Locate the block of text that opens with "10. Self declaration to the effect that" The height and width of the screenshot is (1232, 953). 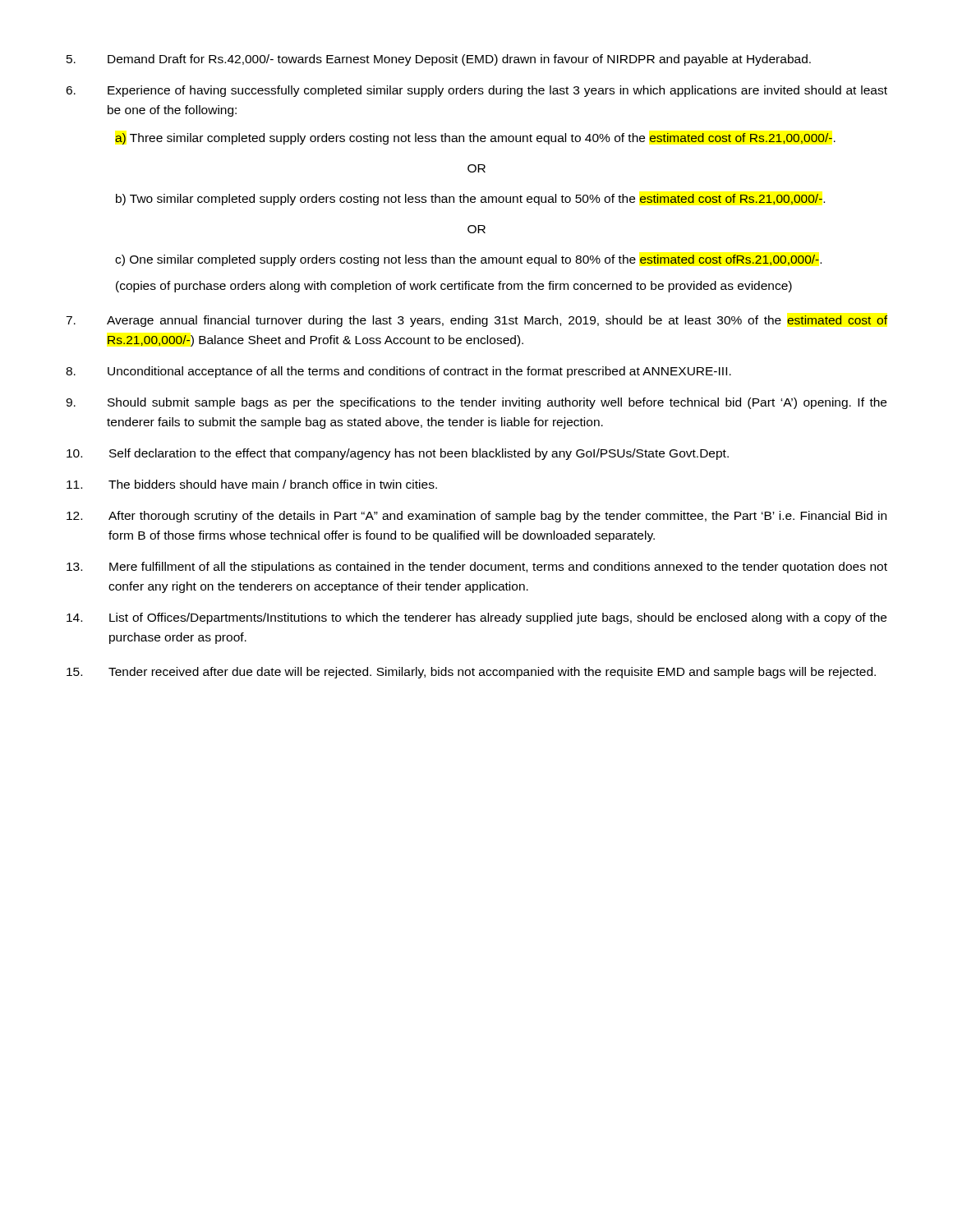pos(476,453)
